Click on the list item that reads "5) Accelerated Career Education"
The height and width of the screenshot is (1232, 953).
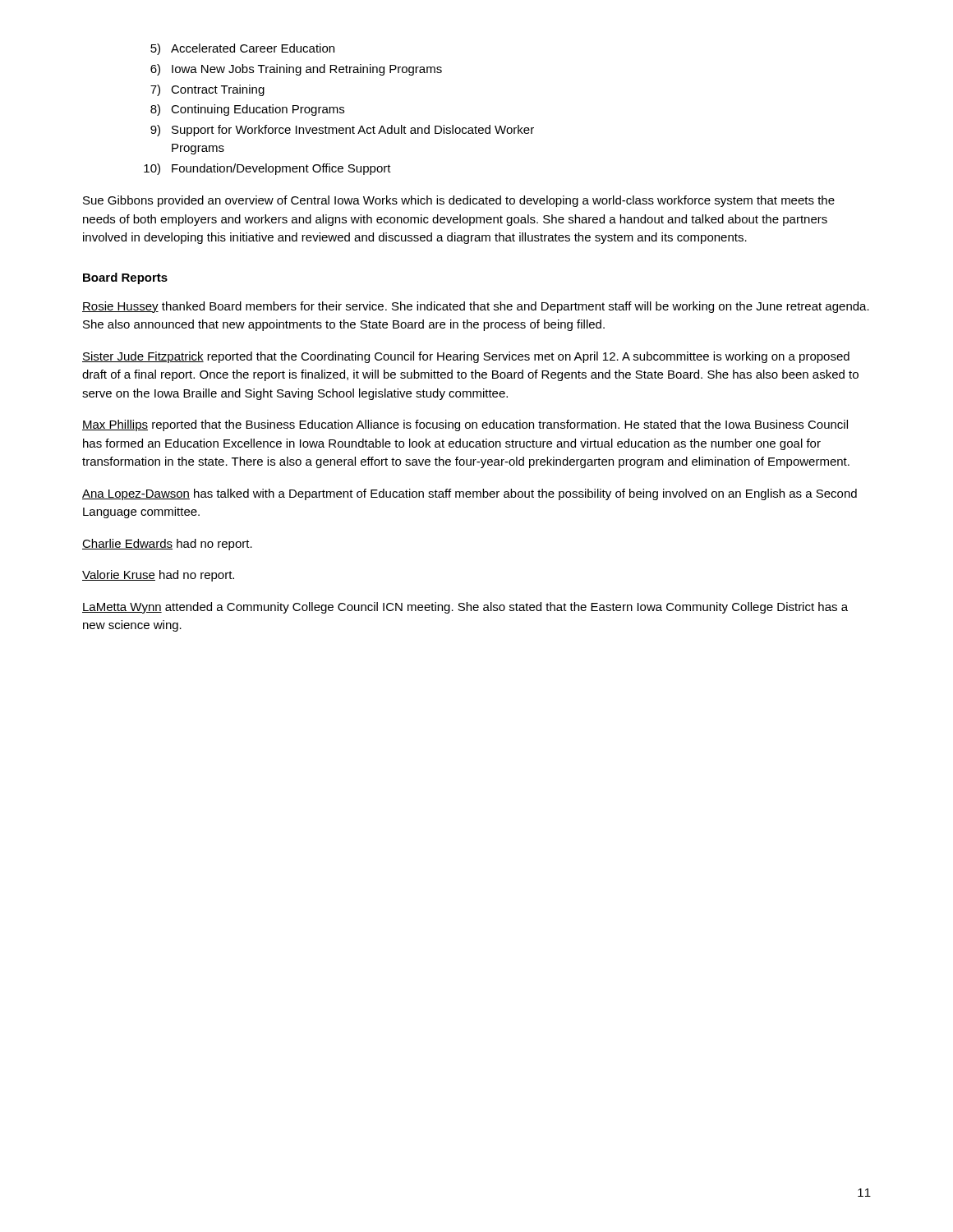[242, 49]
